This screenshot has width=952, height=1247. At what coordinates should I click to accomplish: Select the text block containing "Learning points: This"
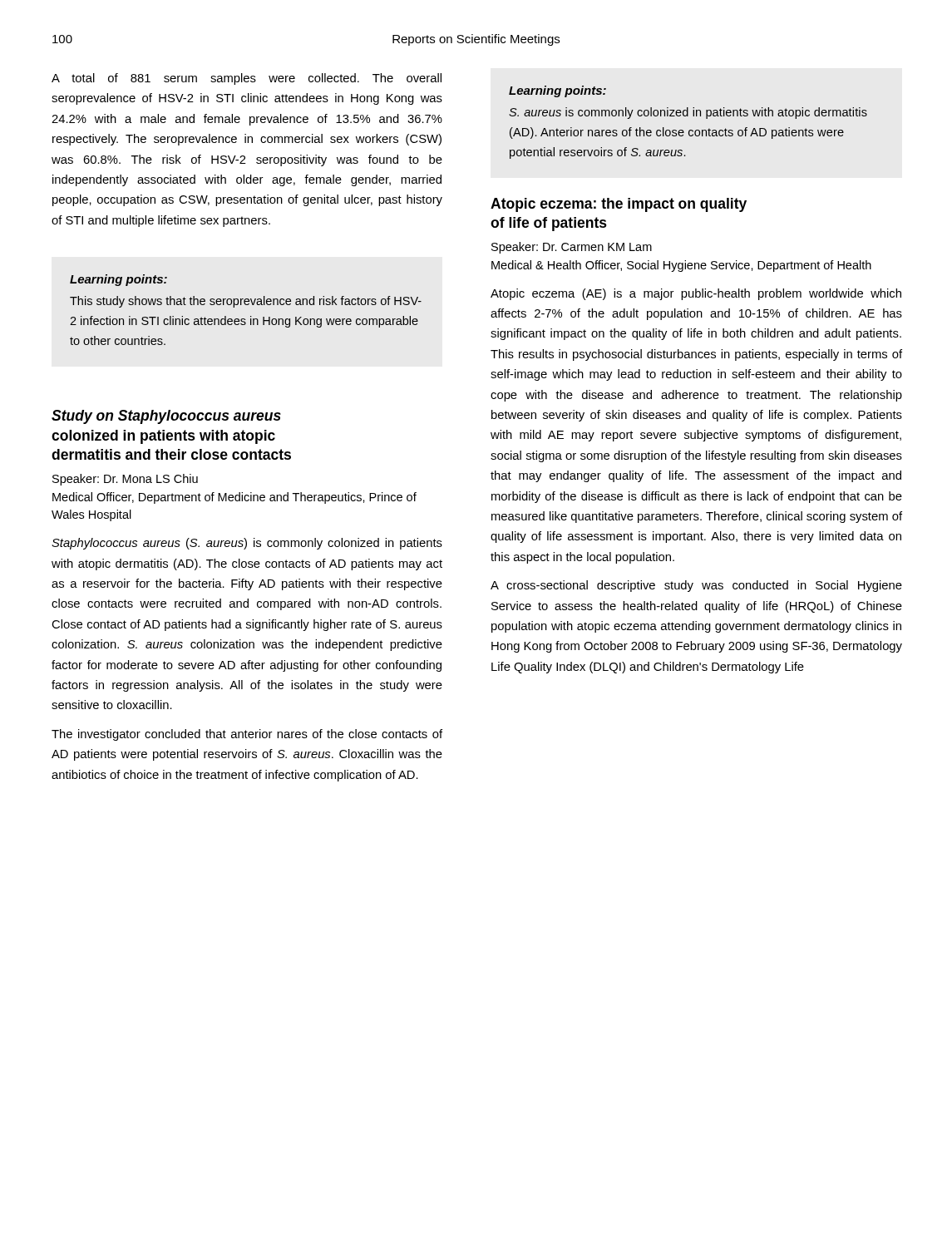click(x=247, y=312)
